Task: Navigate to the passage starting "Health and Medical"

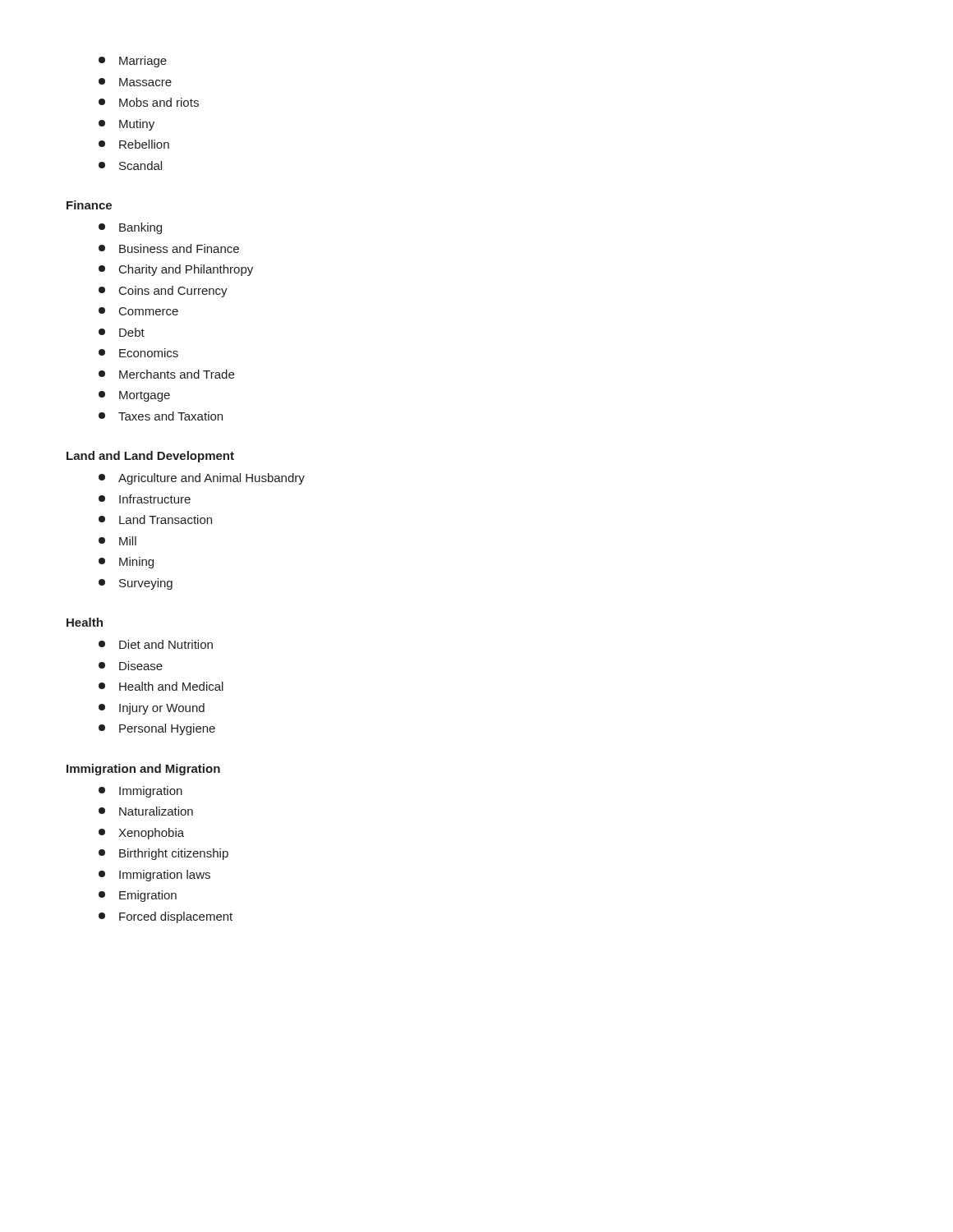Action: coord(161,686)
